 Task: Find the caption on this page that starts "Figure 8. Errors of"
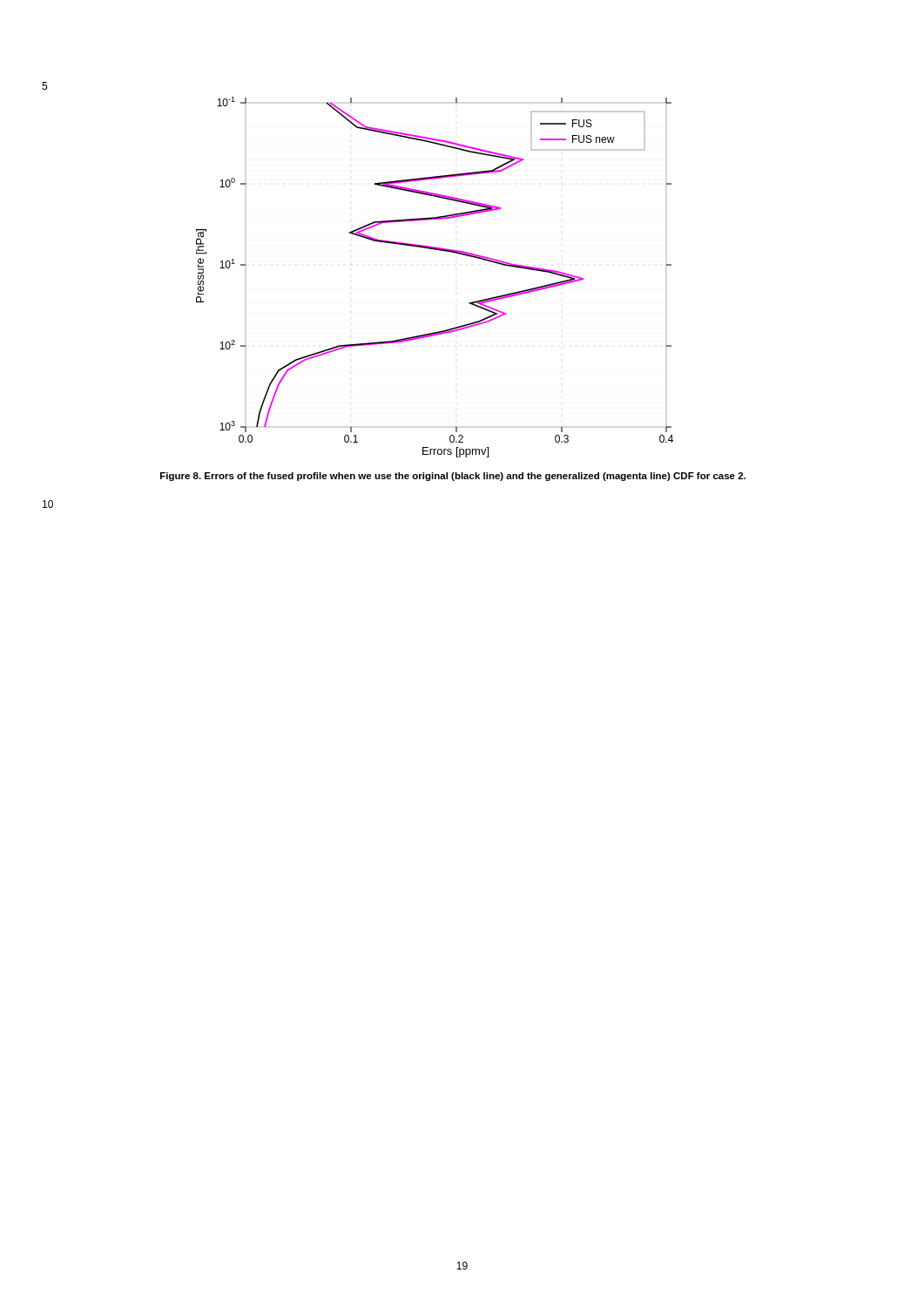(453, 476)
